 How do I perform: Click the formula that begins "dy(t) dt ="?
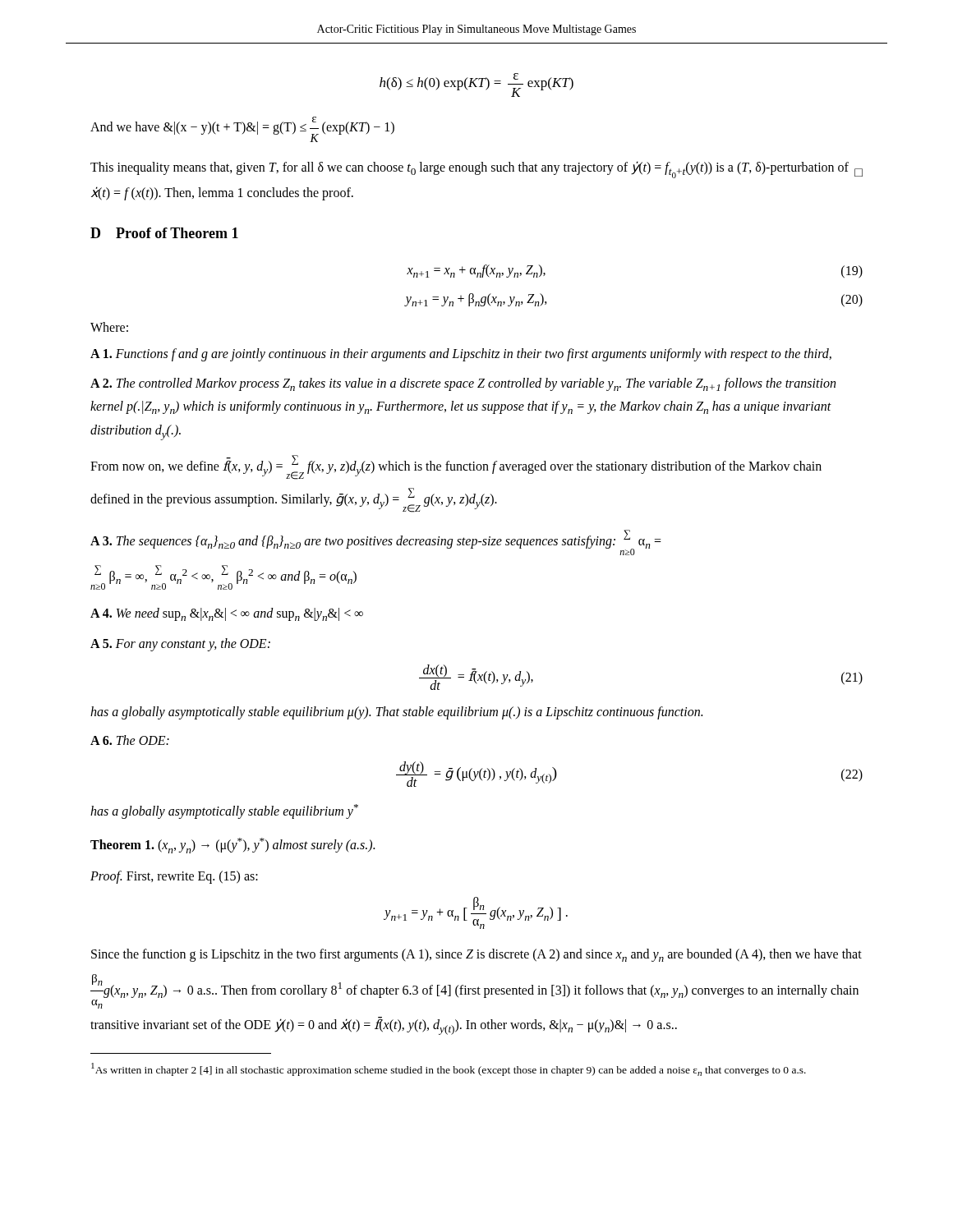[475, 774]
